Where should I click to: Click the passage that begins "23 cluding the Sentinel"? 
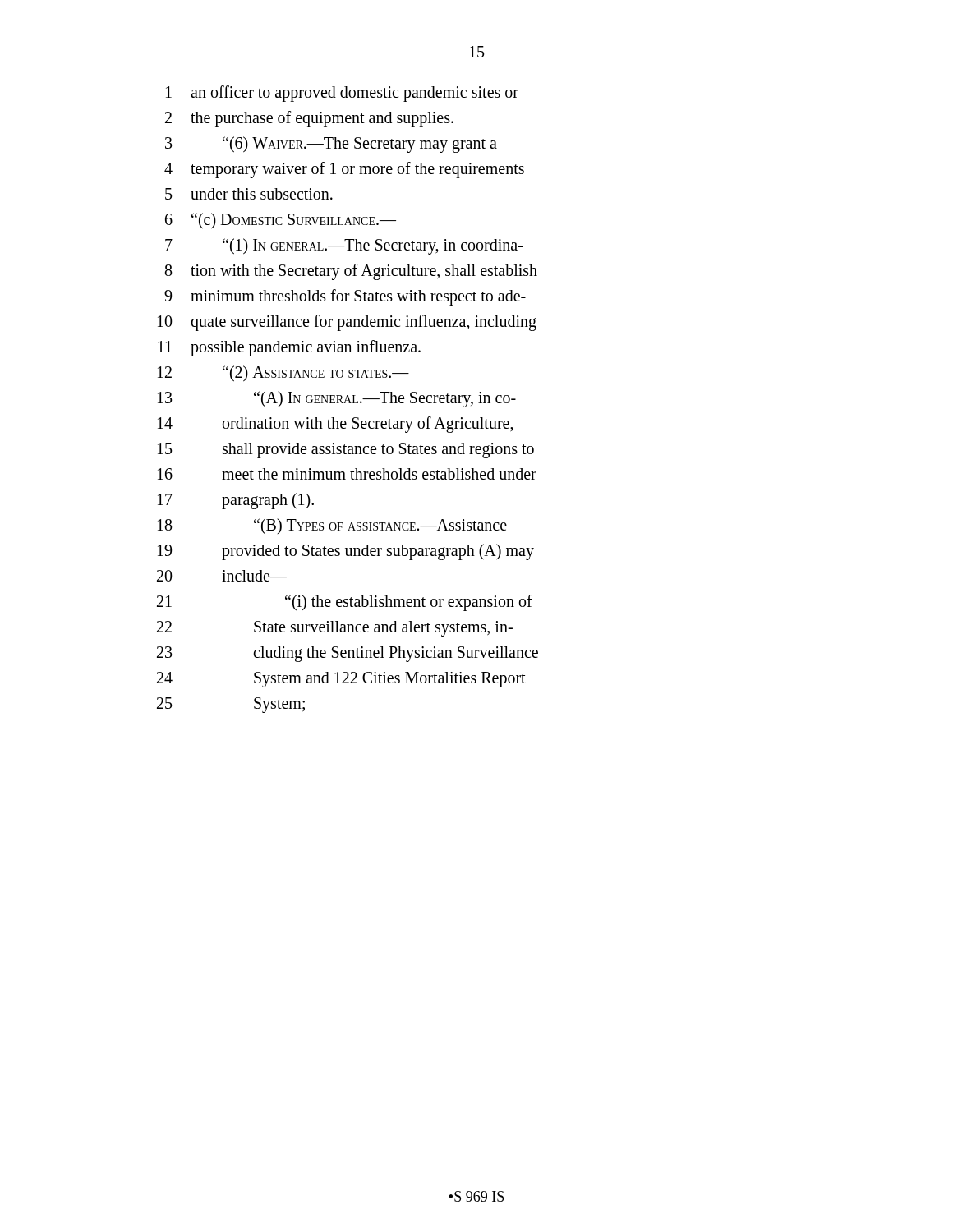[x=488, y=653]
